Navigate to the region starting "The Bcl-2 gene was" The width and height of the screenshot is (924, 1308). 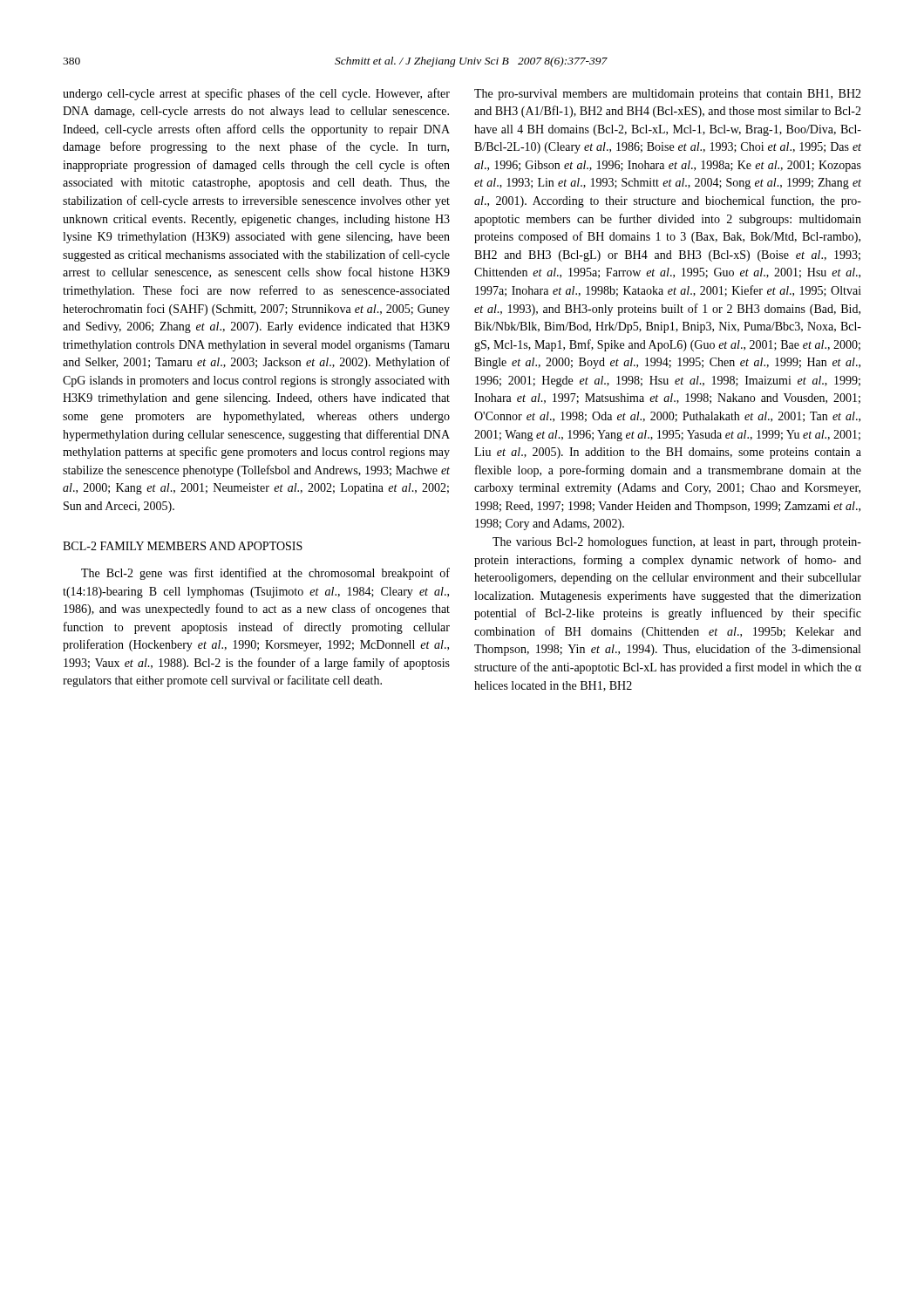point(256,628)
